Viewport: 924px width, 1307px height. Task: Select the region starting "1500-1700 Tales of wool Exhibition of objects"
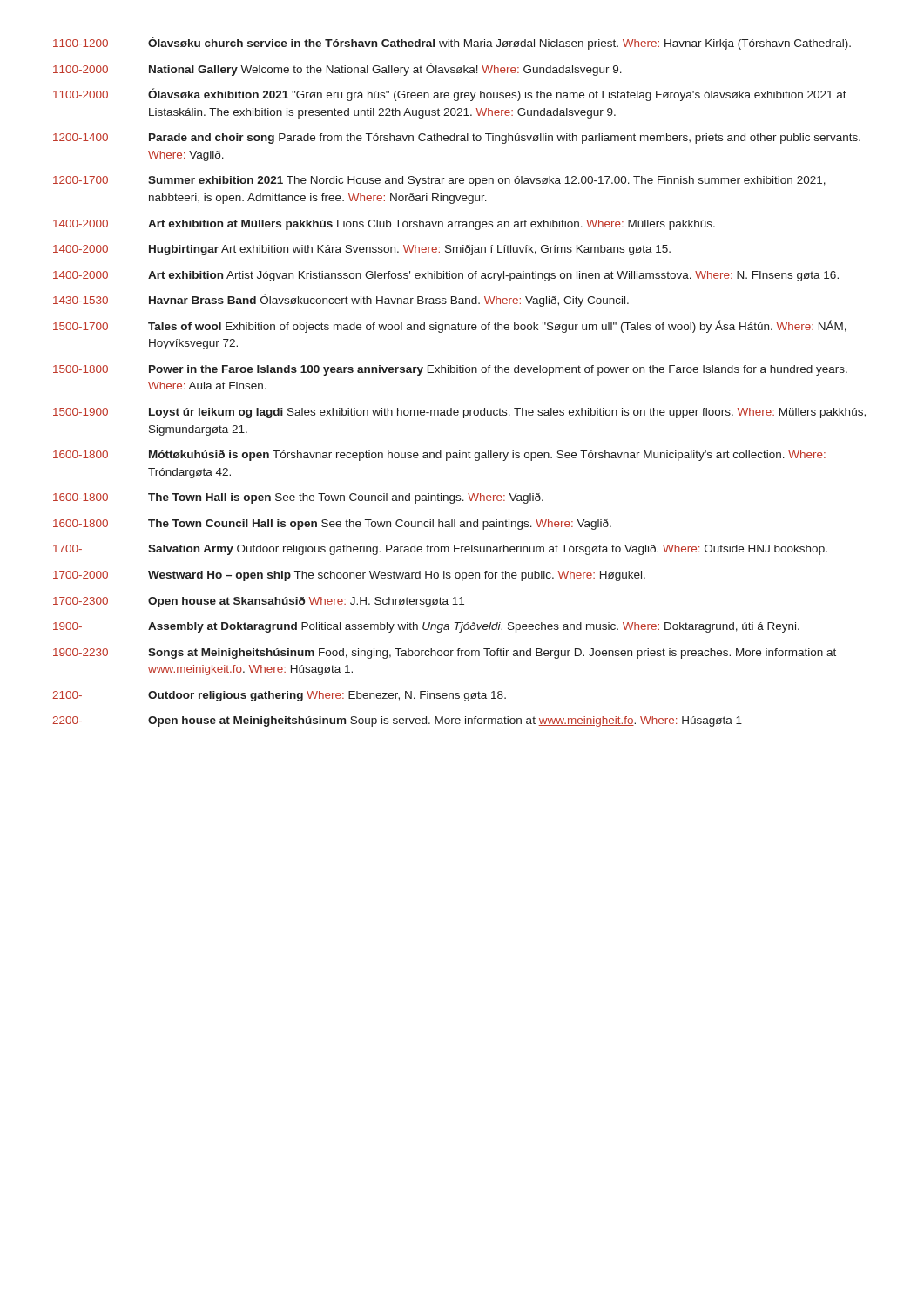pyautogui.click(x=462, y=335)
